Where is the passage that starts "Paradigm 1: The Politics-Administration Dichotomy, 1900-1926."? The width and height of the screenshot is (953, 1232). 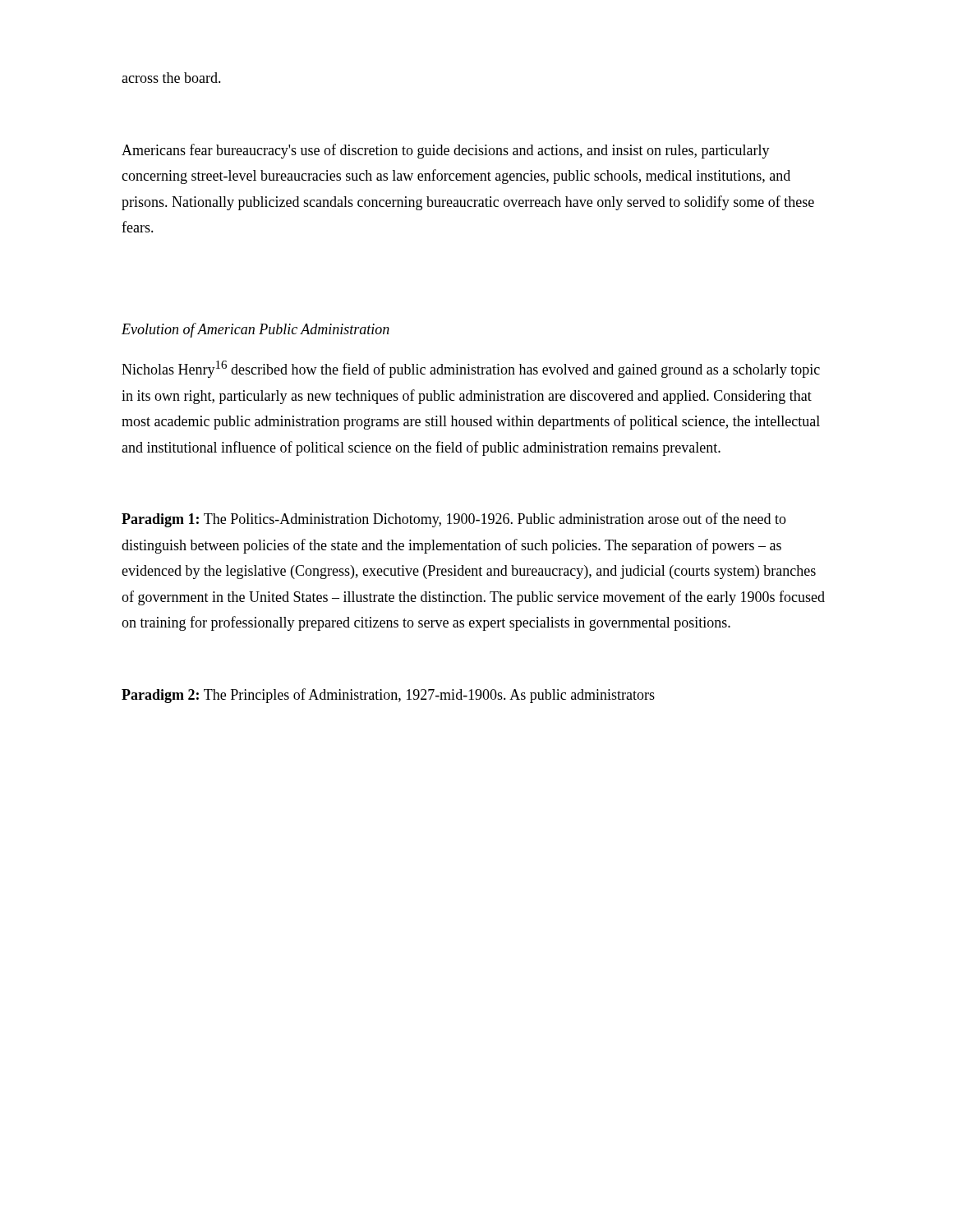tap(473, 571)
